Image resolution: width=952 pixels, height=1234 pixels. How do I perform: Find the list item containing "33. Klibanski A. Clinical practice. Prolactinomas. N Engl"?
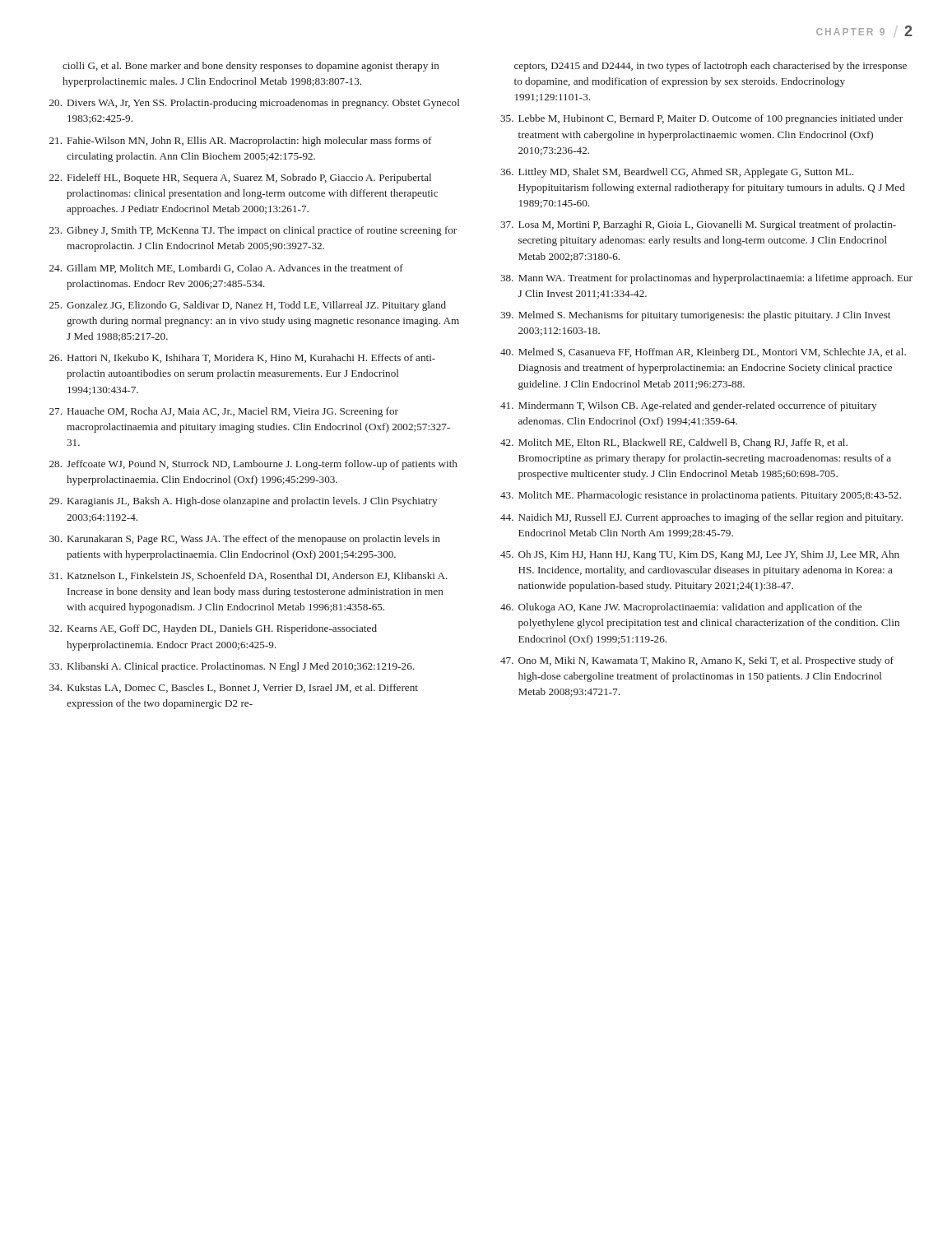(x=250, y=666)
